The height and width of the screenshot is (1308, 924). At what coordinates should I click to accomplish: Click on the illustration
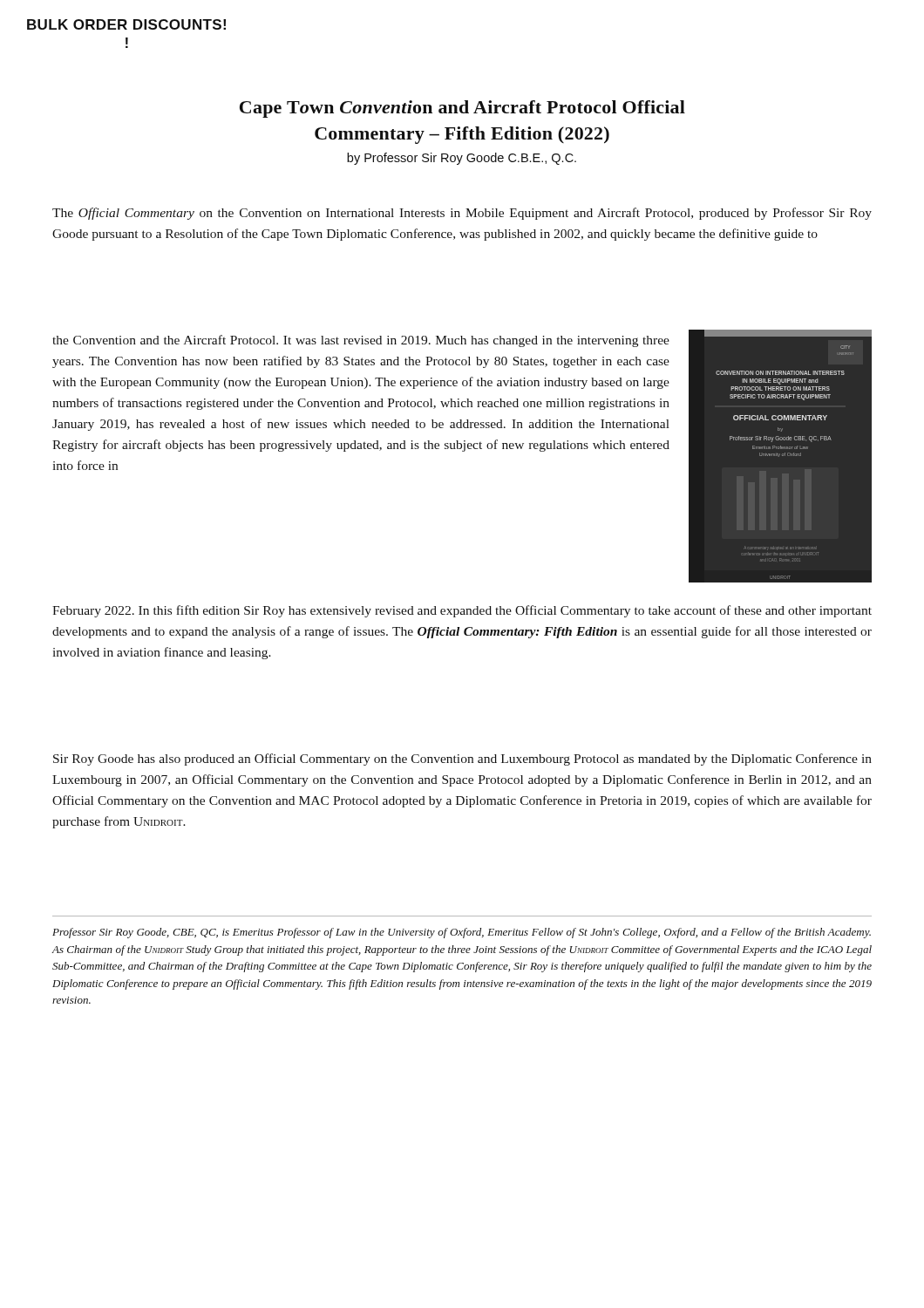(x=780, y=456)
